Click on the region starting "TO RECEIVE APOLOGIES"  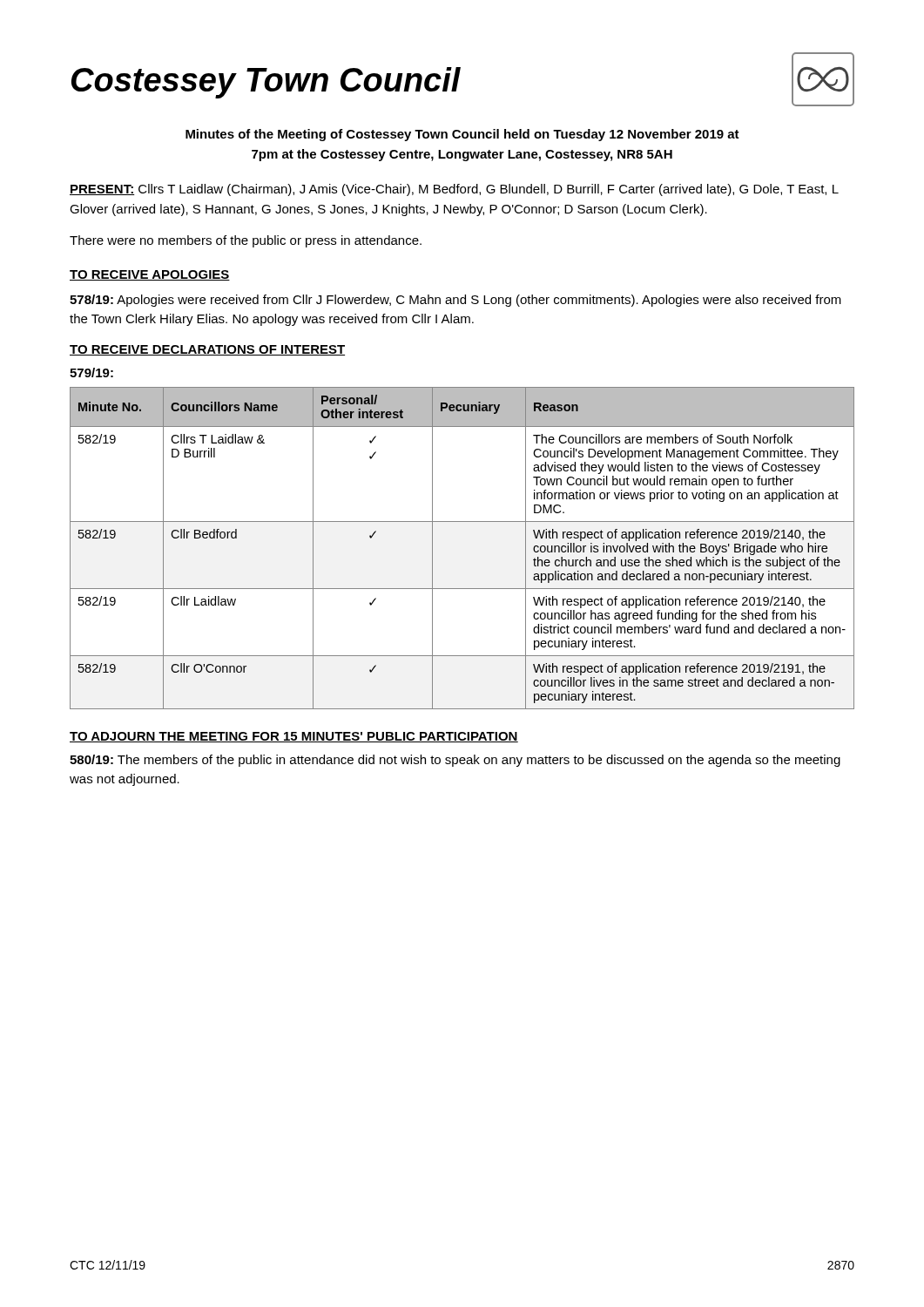pos(150,274)
